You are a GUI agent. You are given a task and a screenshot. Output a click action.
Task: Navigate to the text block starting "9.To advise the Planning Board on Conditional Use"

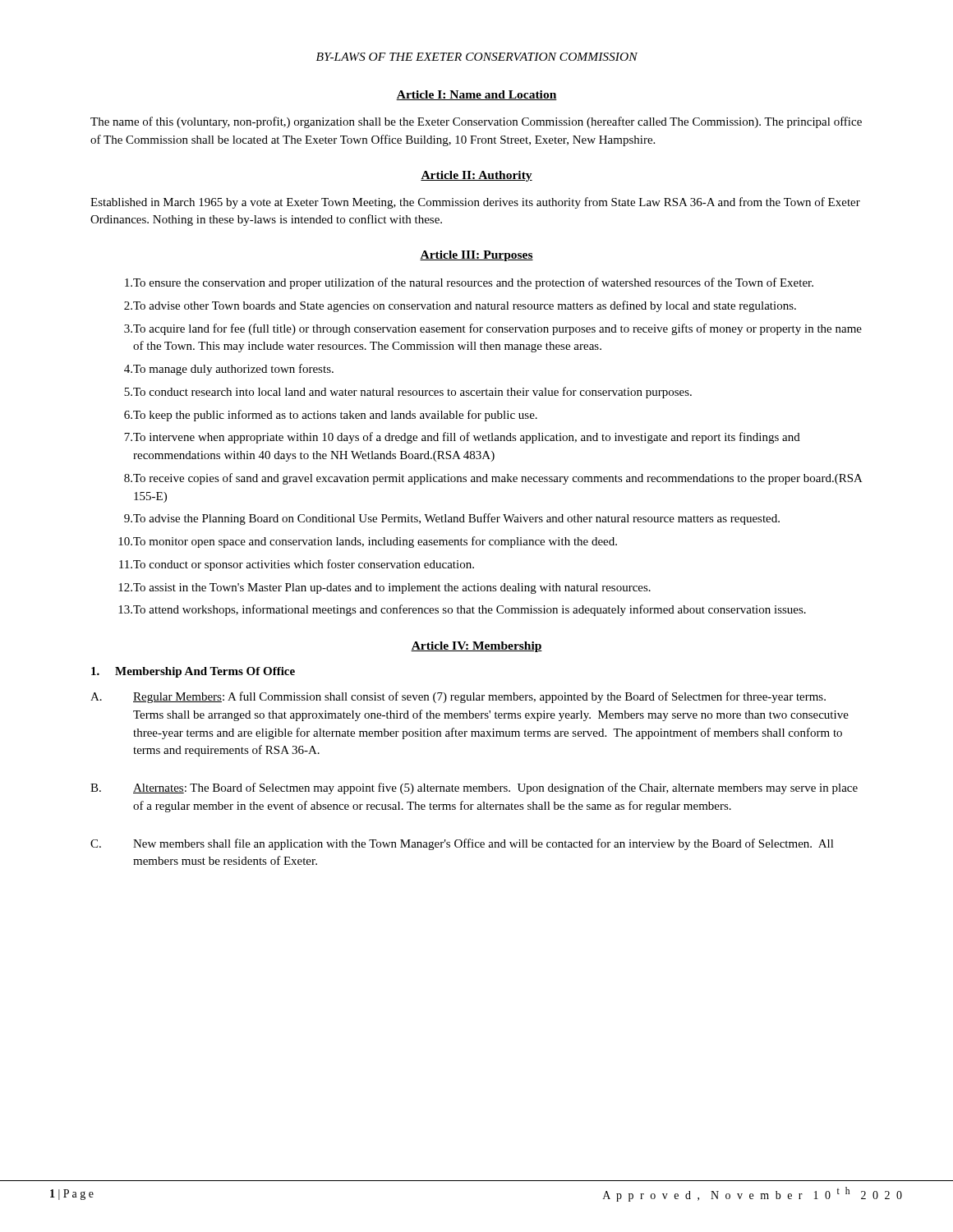tap(476, 519)
